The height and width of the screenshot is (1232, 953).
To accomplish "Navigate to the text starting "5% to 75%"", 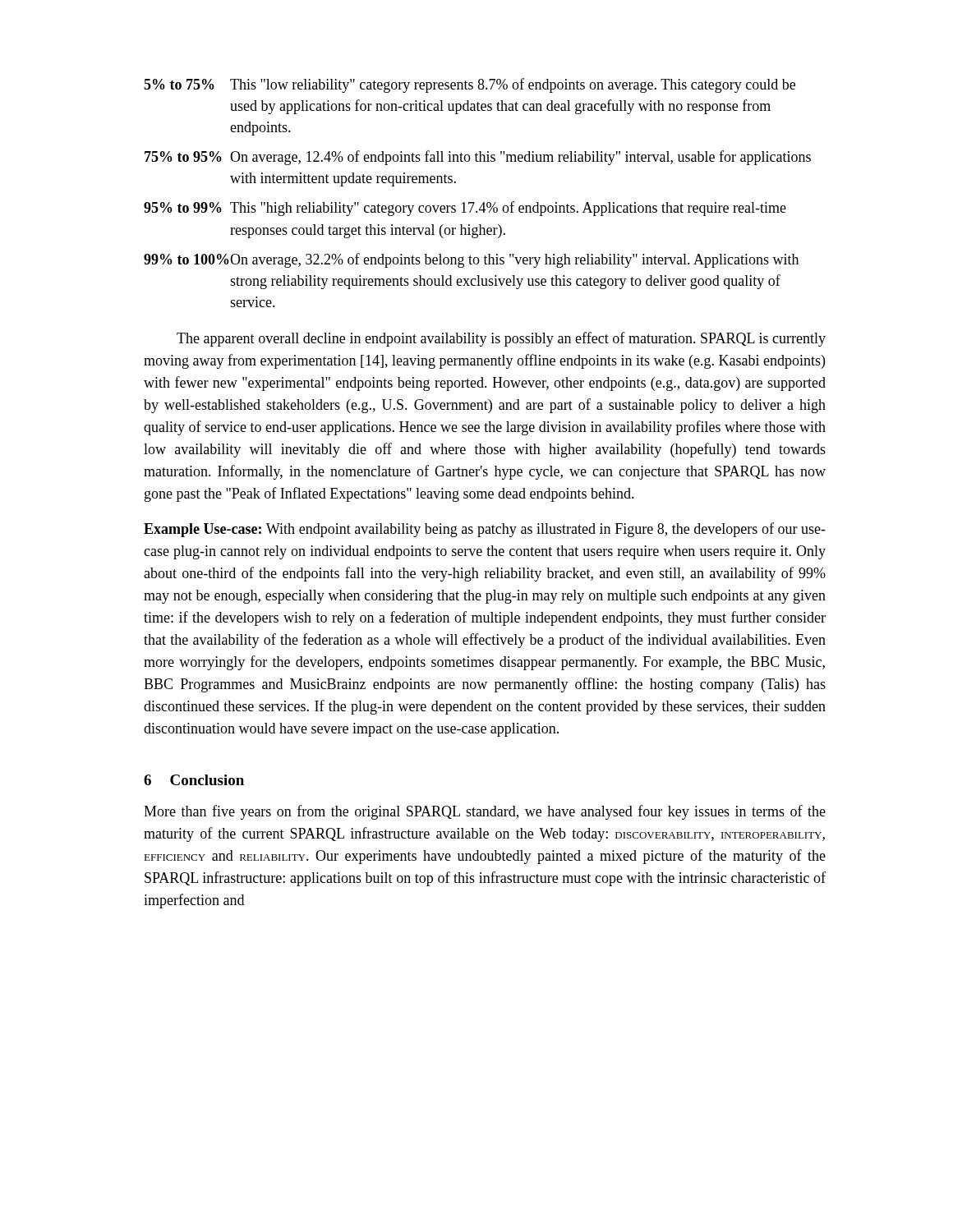I will coord(485,106).
